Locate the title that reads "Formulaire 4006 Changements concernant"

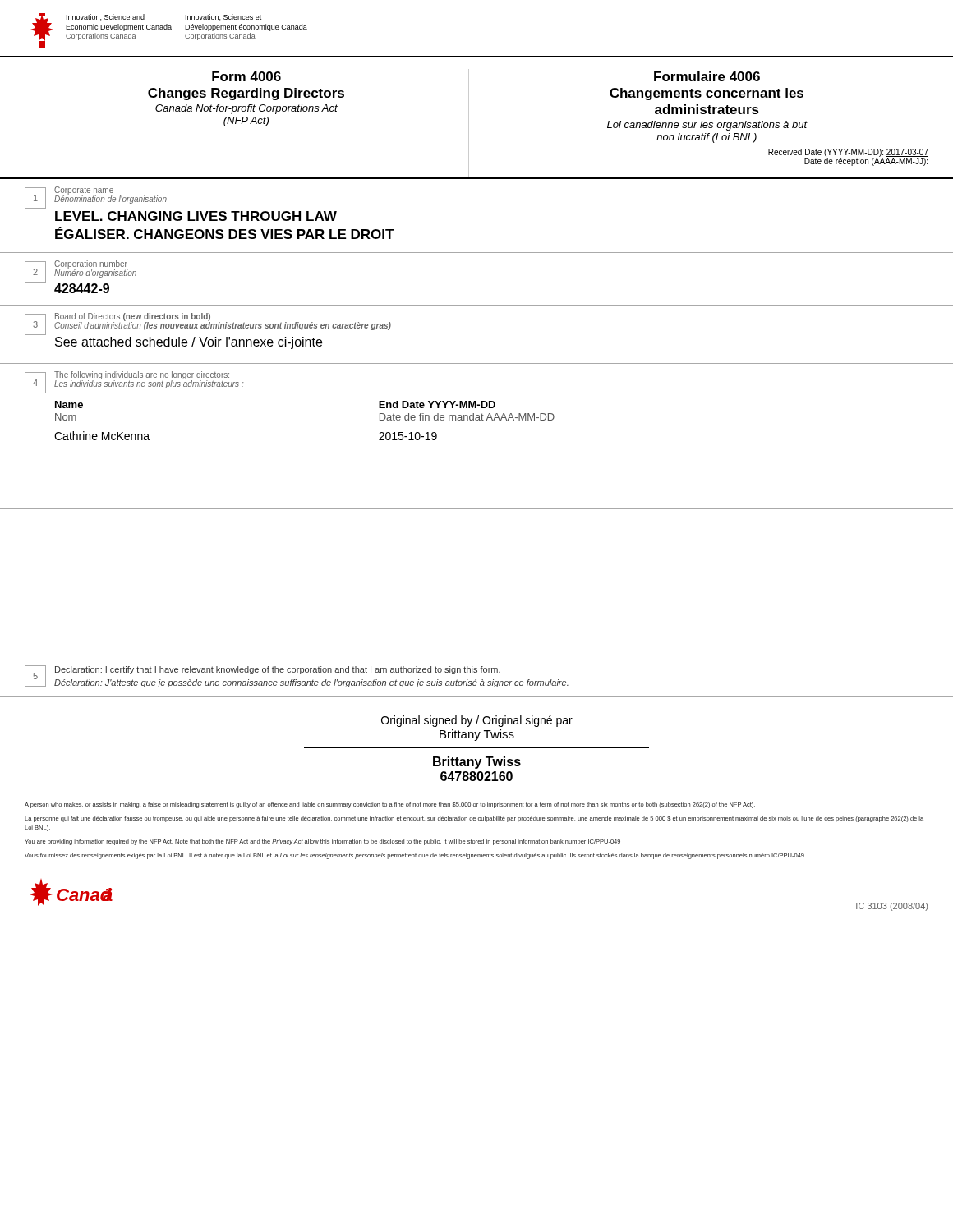click(x=707, y=117)
